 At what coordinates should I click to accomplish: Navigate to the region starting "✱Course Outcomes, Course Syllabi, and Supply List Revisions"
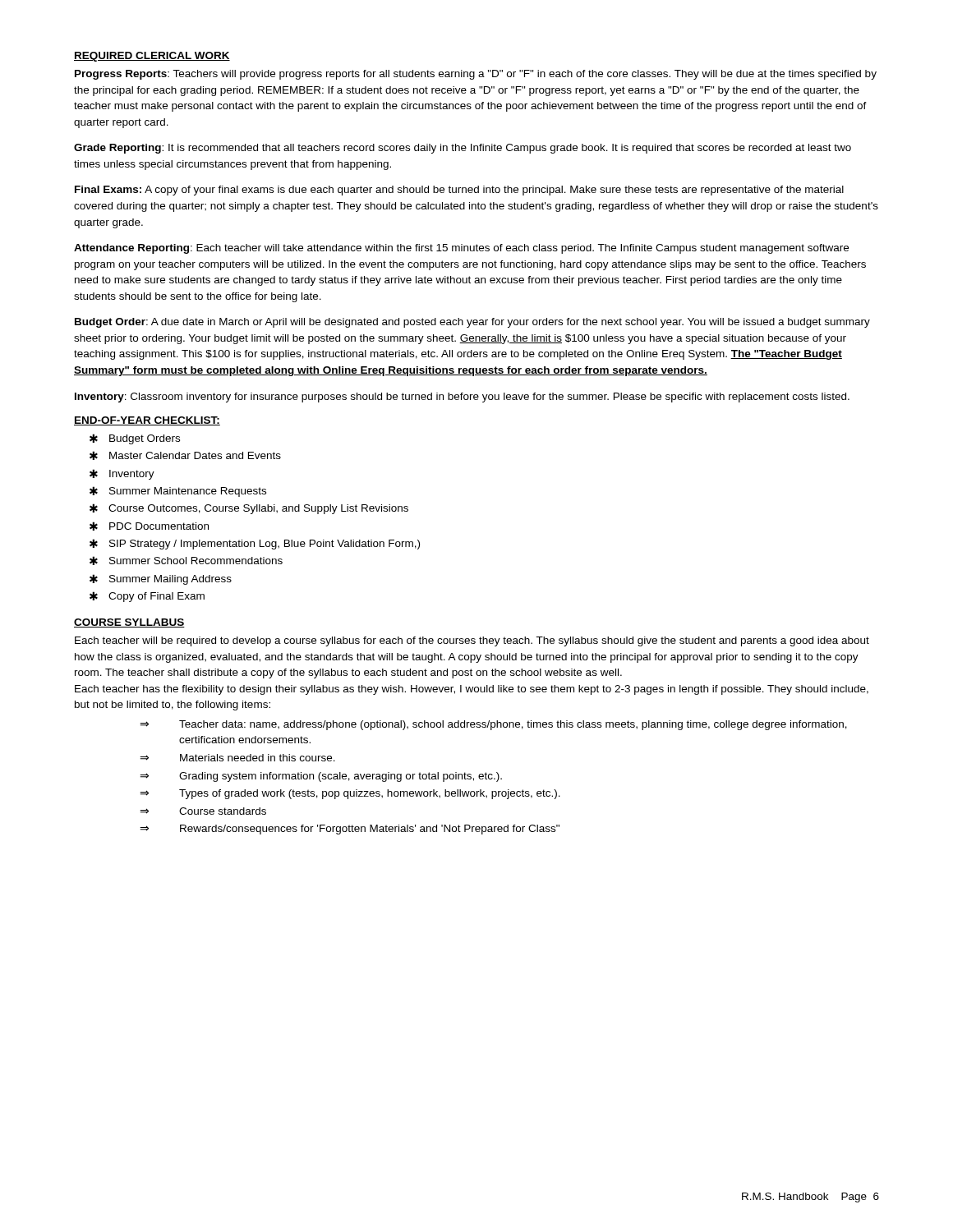249,509
